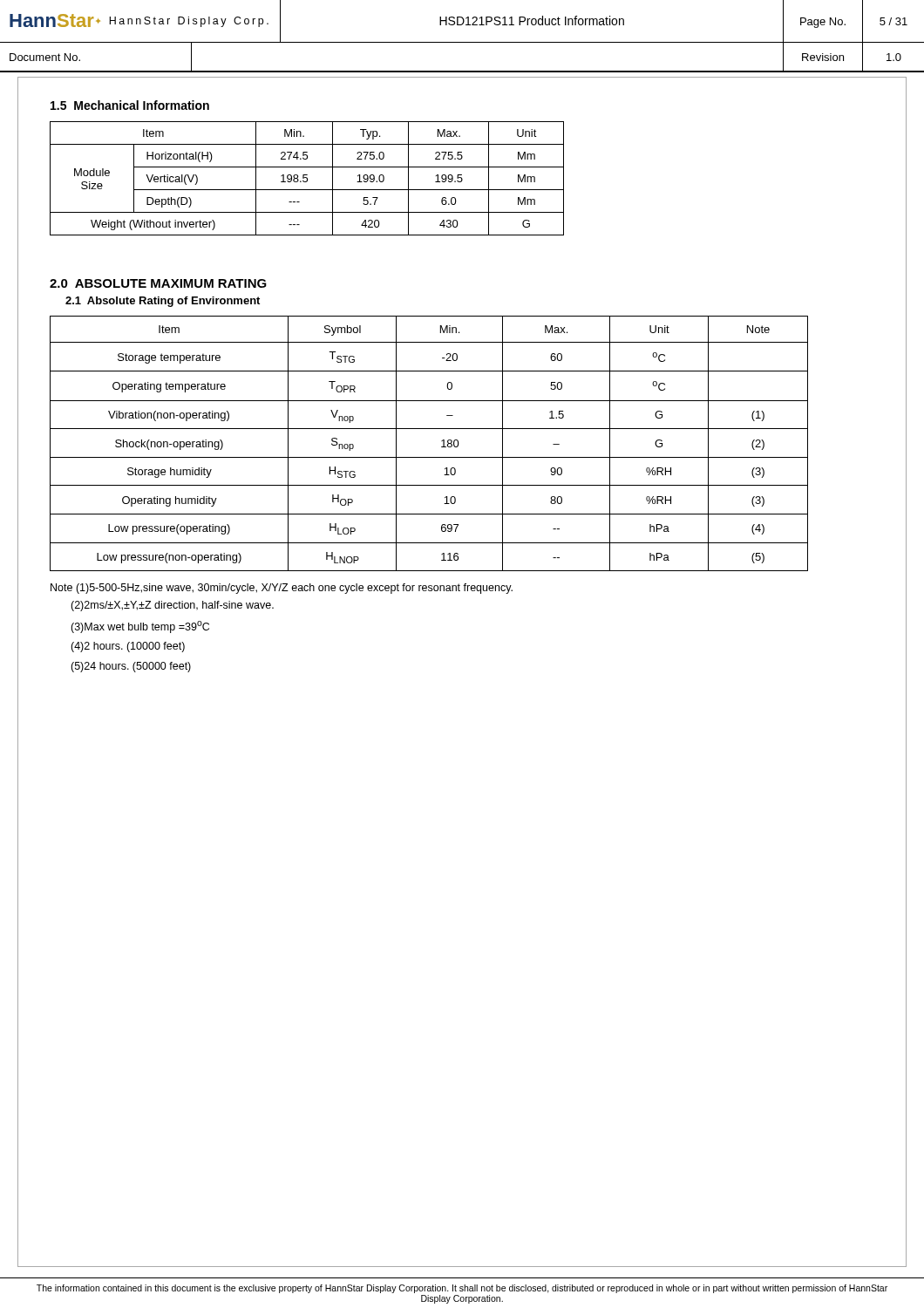The height and width of the screenshot is (1308, 924).
Task: Locate the text block that says "Note (1)5-500-5Hz,sine wave, 30min/cycle, X/Y/Z"
Action: point(282,588)
